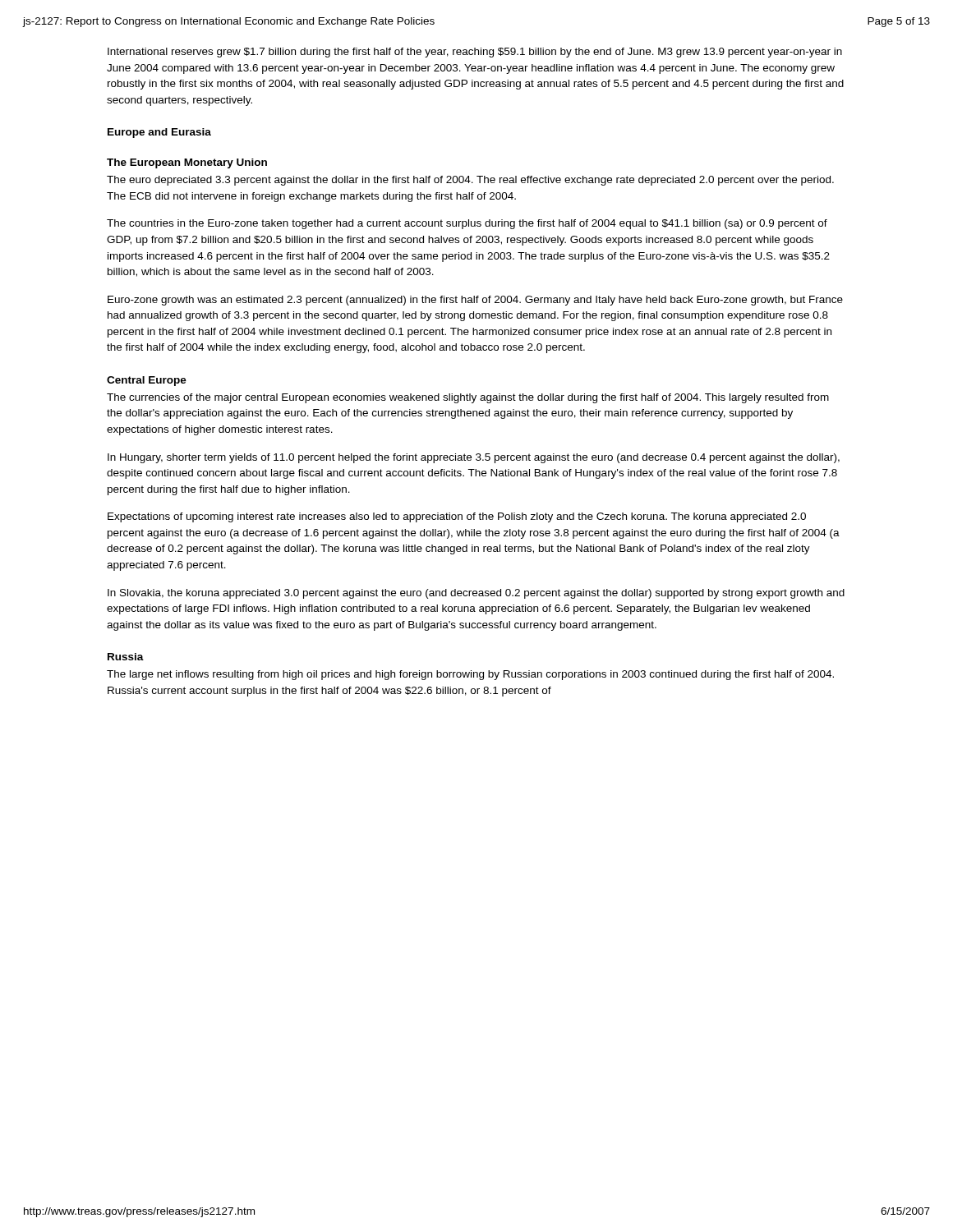
Task: Click the passage that begins "The large net"
Action: click(x=471, y=682)
